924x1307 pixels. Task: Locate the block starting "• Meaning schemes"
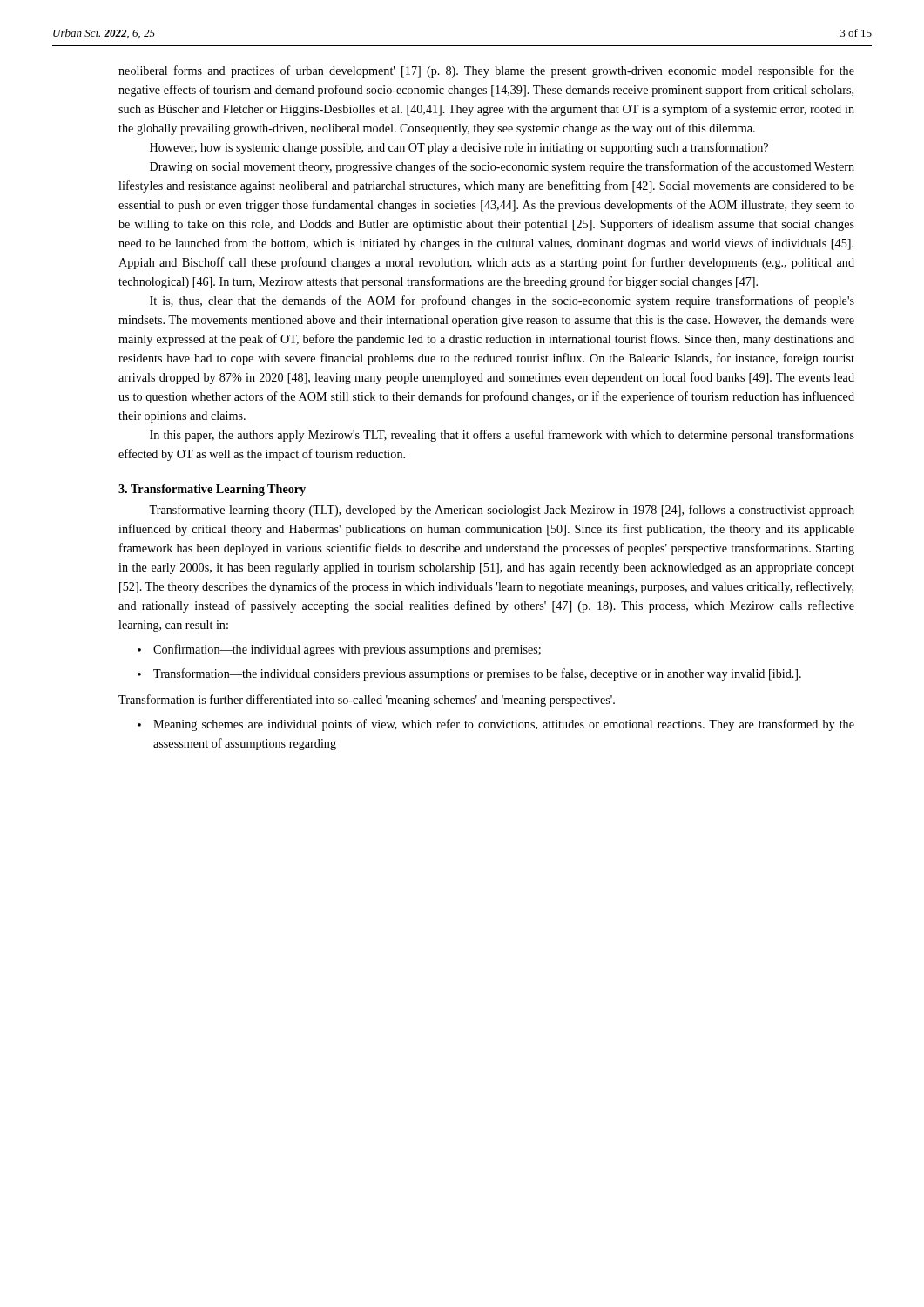(x=496, y=734)
